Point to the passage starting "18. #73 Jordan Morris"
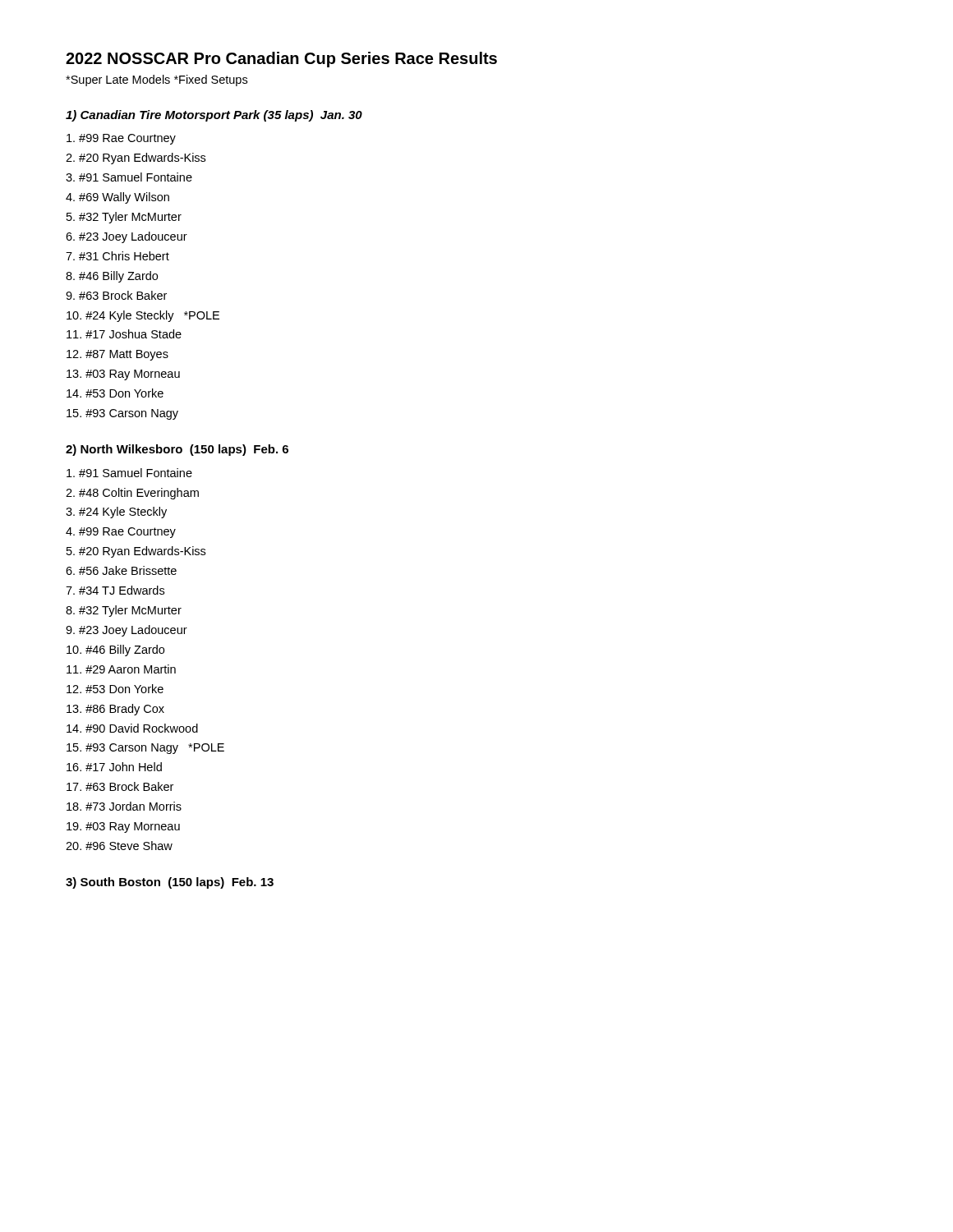Image resolution: width=953 pixels, height=1232 pixels. pos(124,807)
